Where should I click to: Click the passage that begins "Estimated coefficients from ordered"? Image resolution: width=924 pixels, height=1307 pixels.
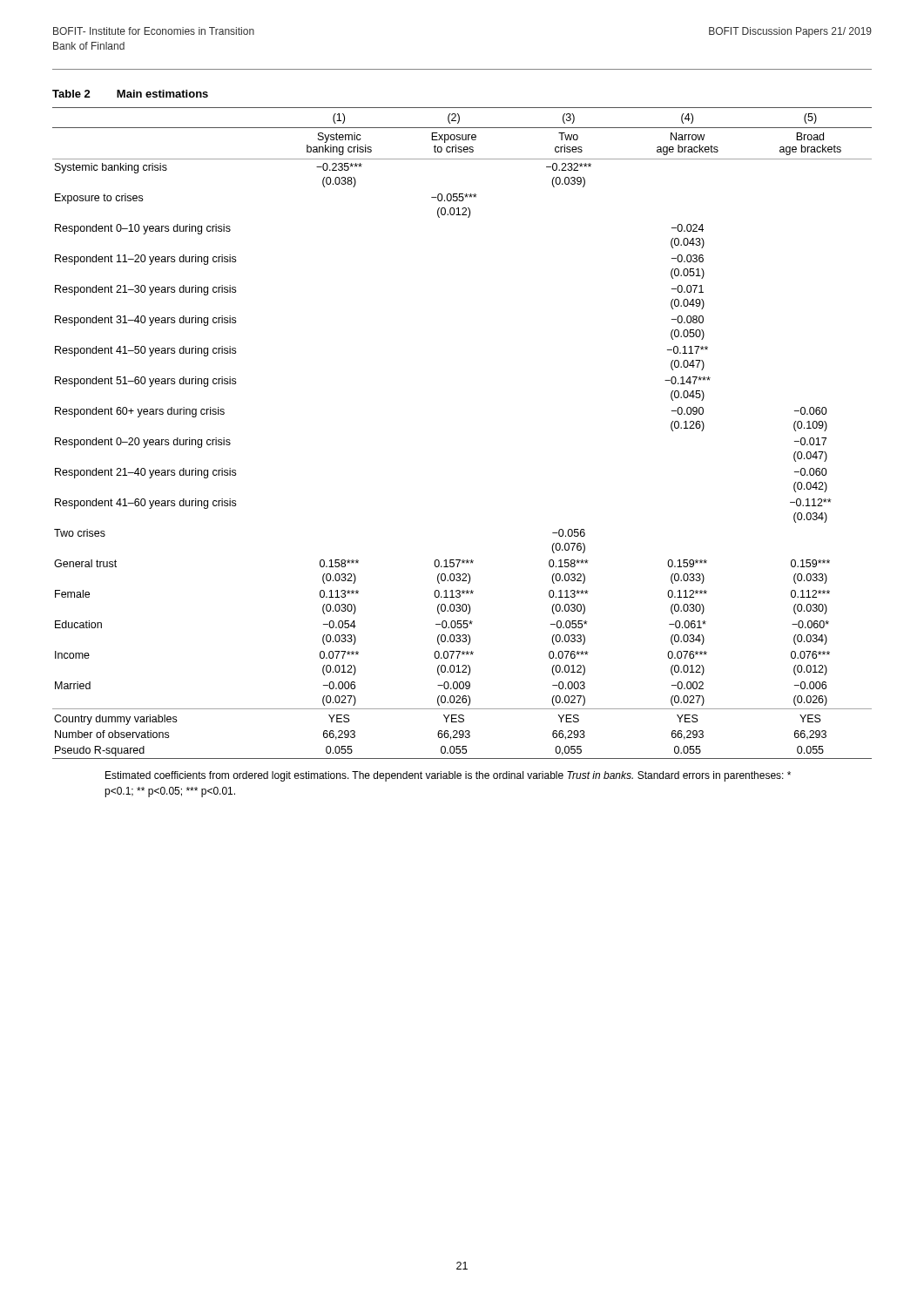[x=448, y=783]
